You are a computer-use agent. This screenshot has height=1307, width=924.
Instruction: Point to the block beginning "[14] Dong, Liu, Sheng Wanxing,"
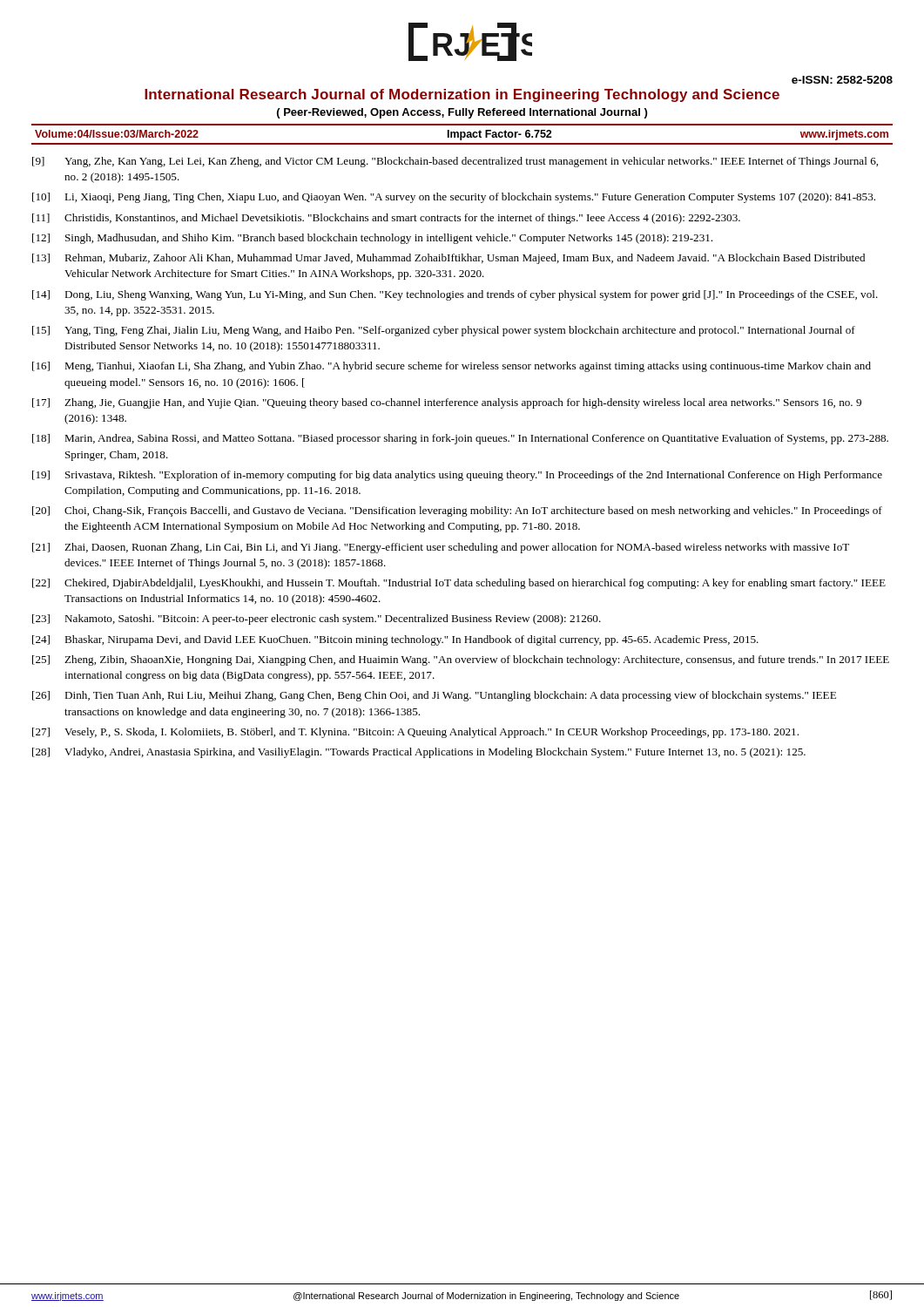point(462,302)
